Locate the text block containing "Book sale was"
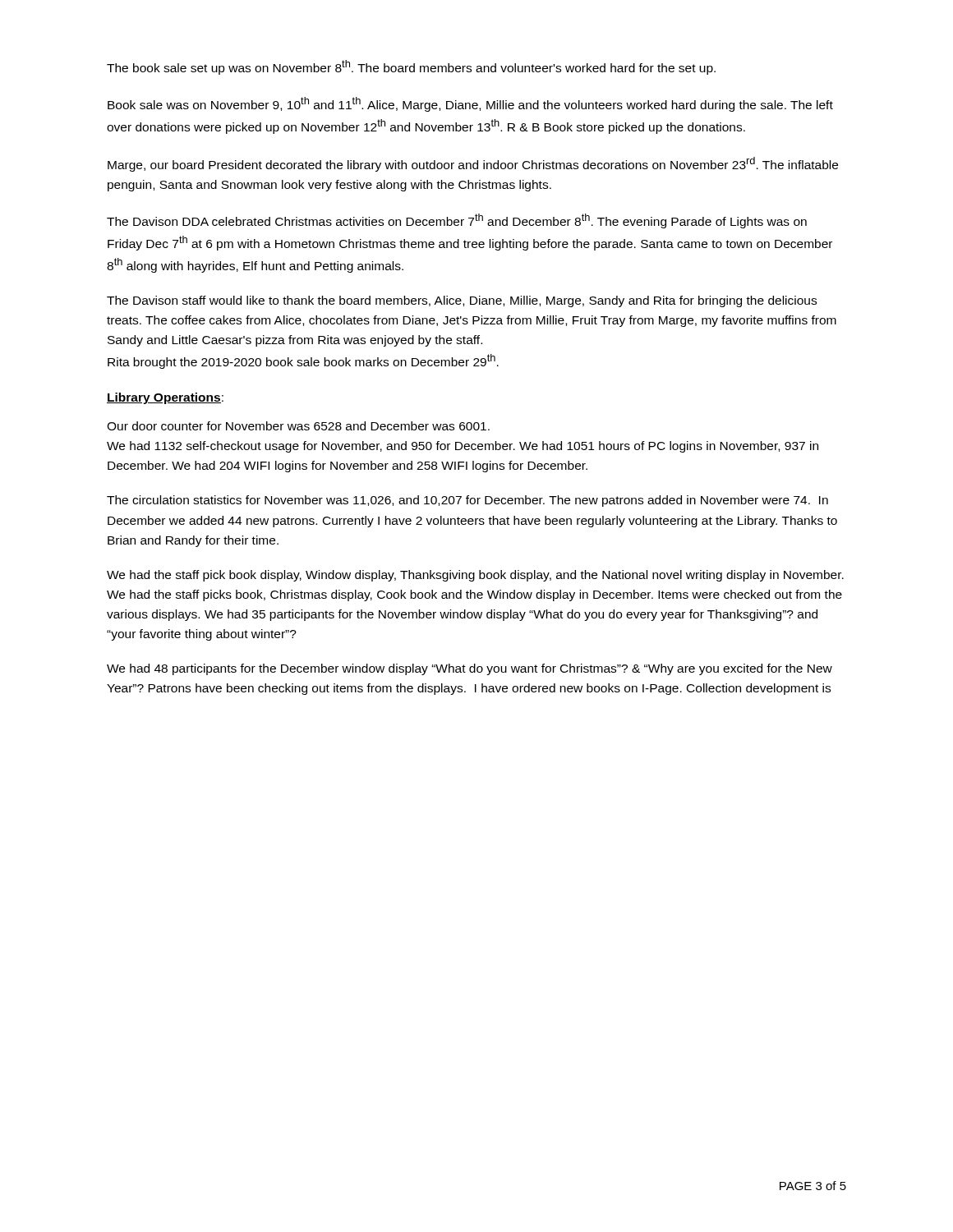953x1232 pixels. point(470,114)
